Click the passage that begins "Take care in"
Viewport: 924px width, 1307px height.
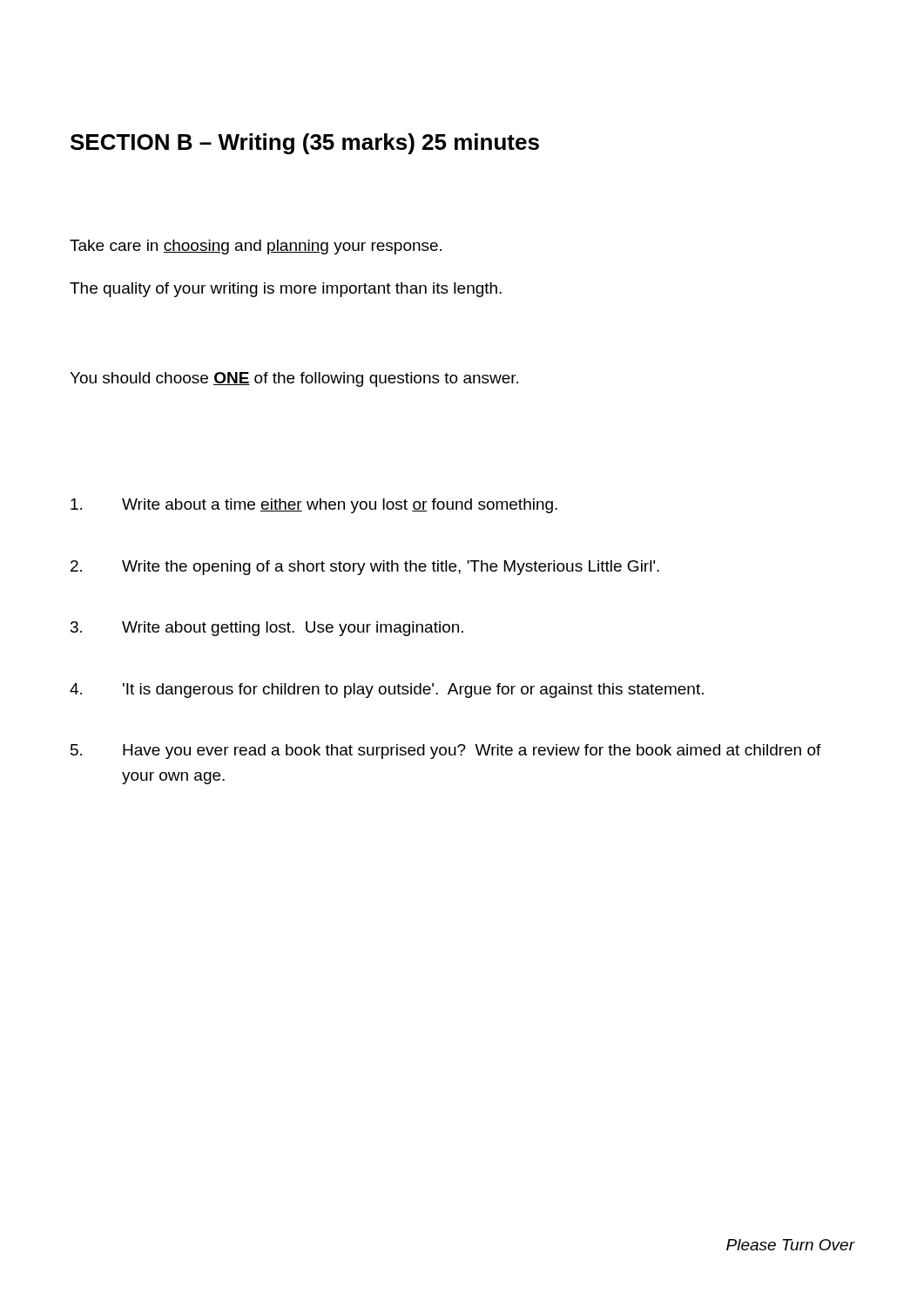(256, 247)
